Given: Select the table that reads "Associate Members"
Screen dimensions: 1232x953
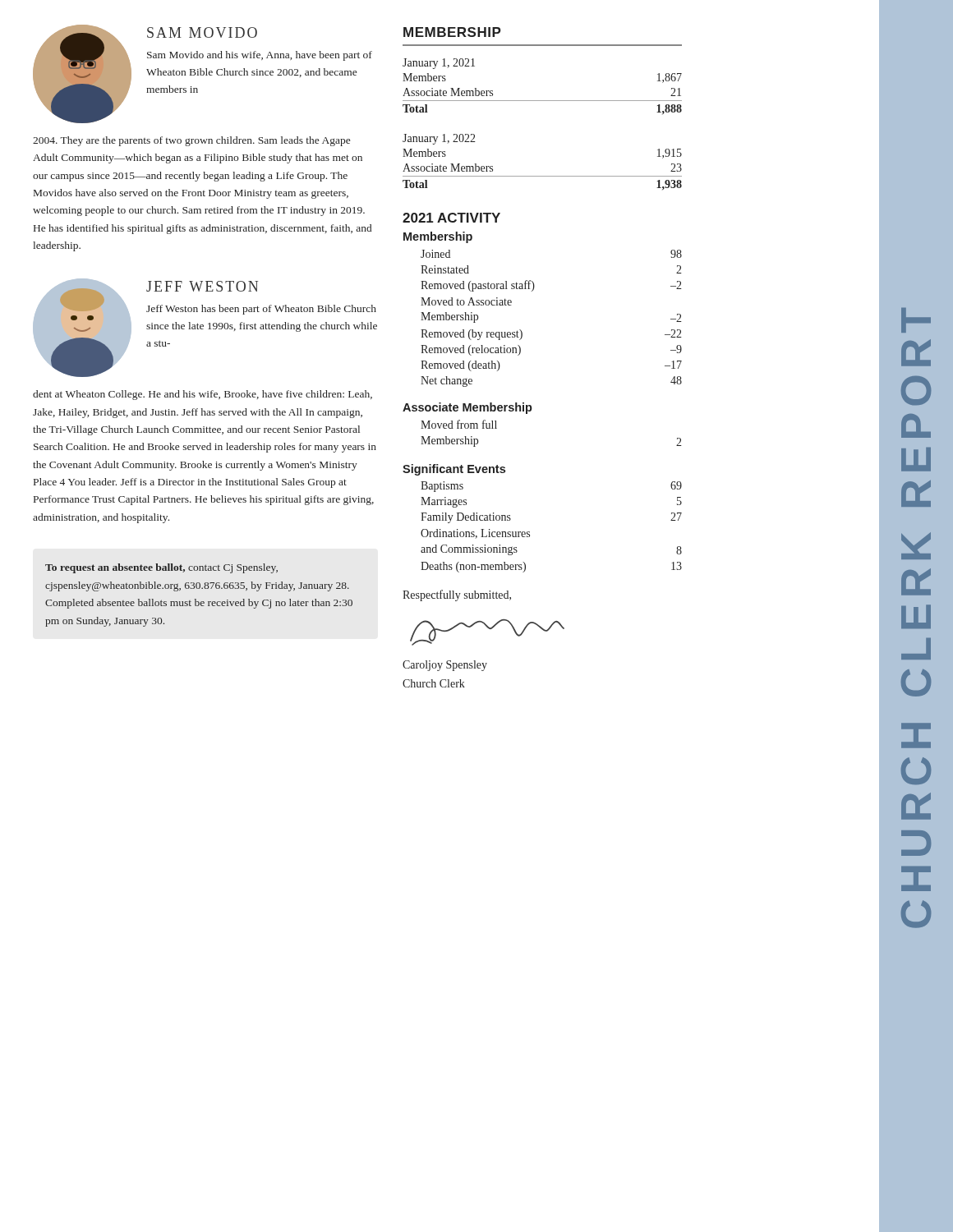Looking at the screenshot, I should point(542,124).
